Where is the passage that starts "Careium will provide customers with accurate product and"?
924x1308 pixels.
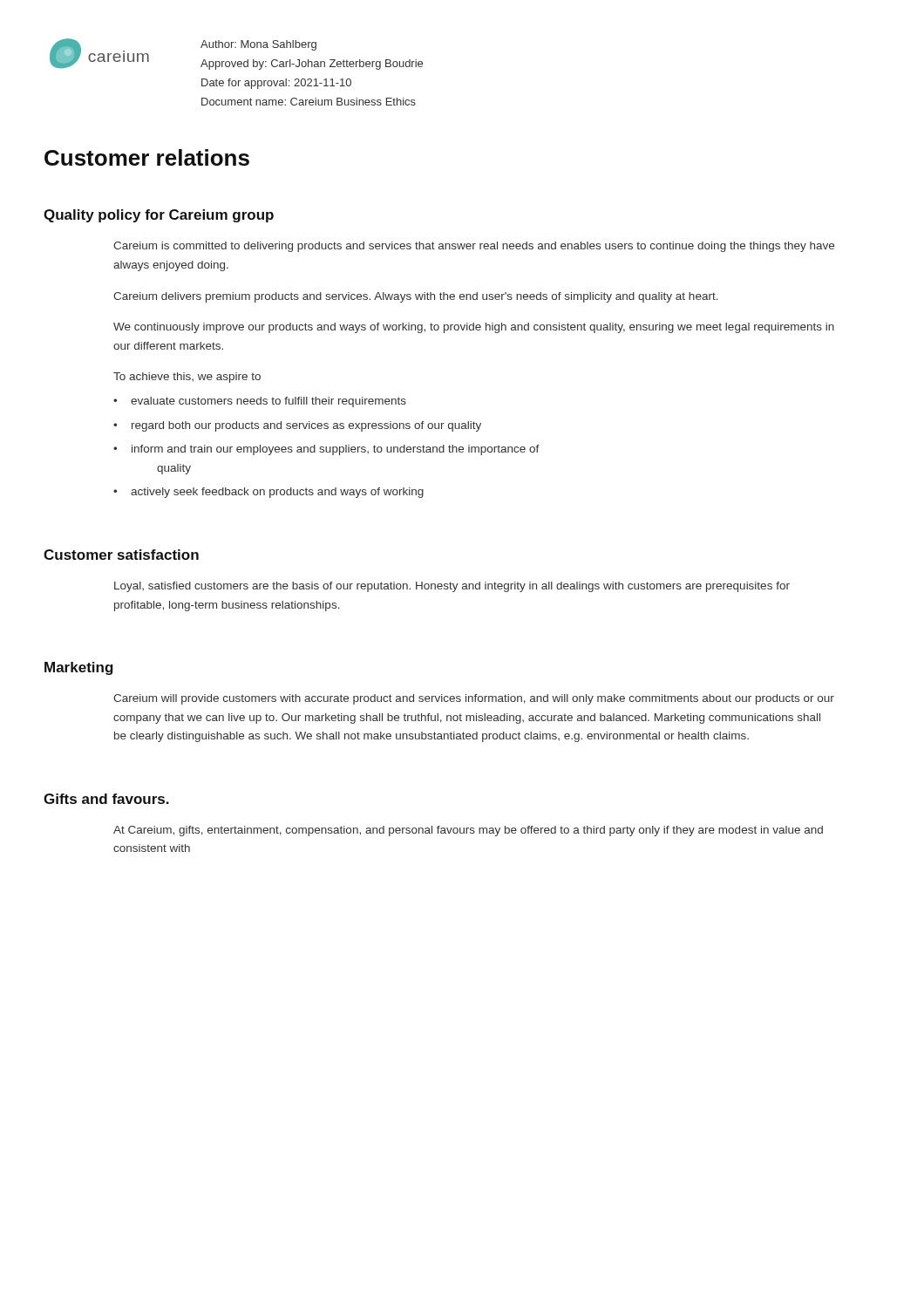click(x=474, y=717)
